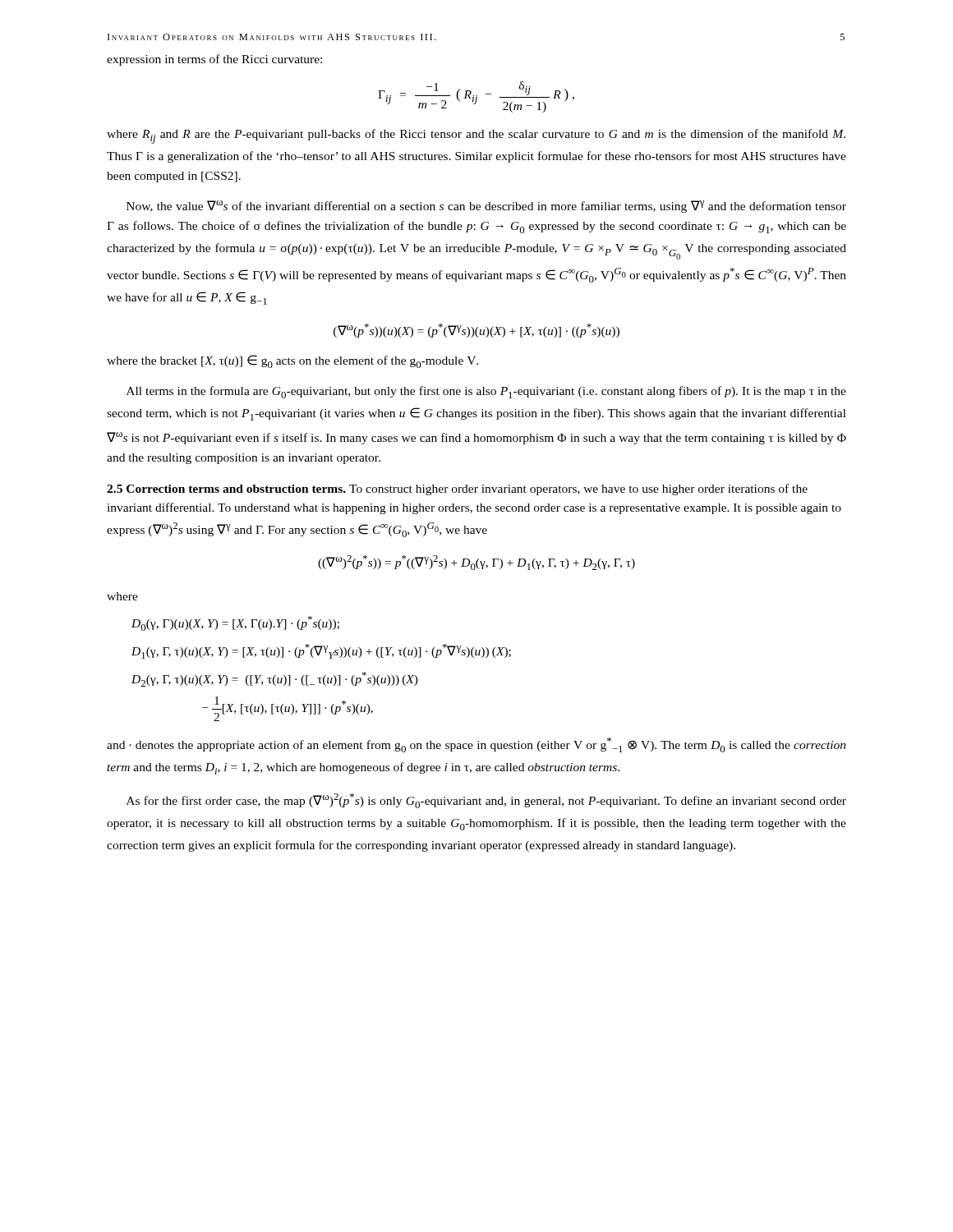This screenshot has height=1232, width=953.
Task: Find the block on this page that starts "Now, the value ∇ωs"
Action: click(476, 251)
